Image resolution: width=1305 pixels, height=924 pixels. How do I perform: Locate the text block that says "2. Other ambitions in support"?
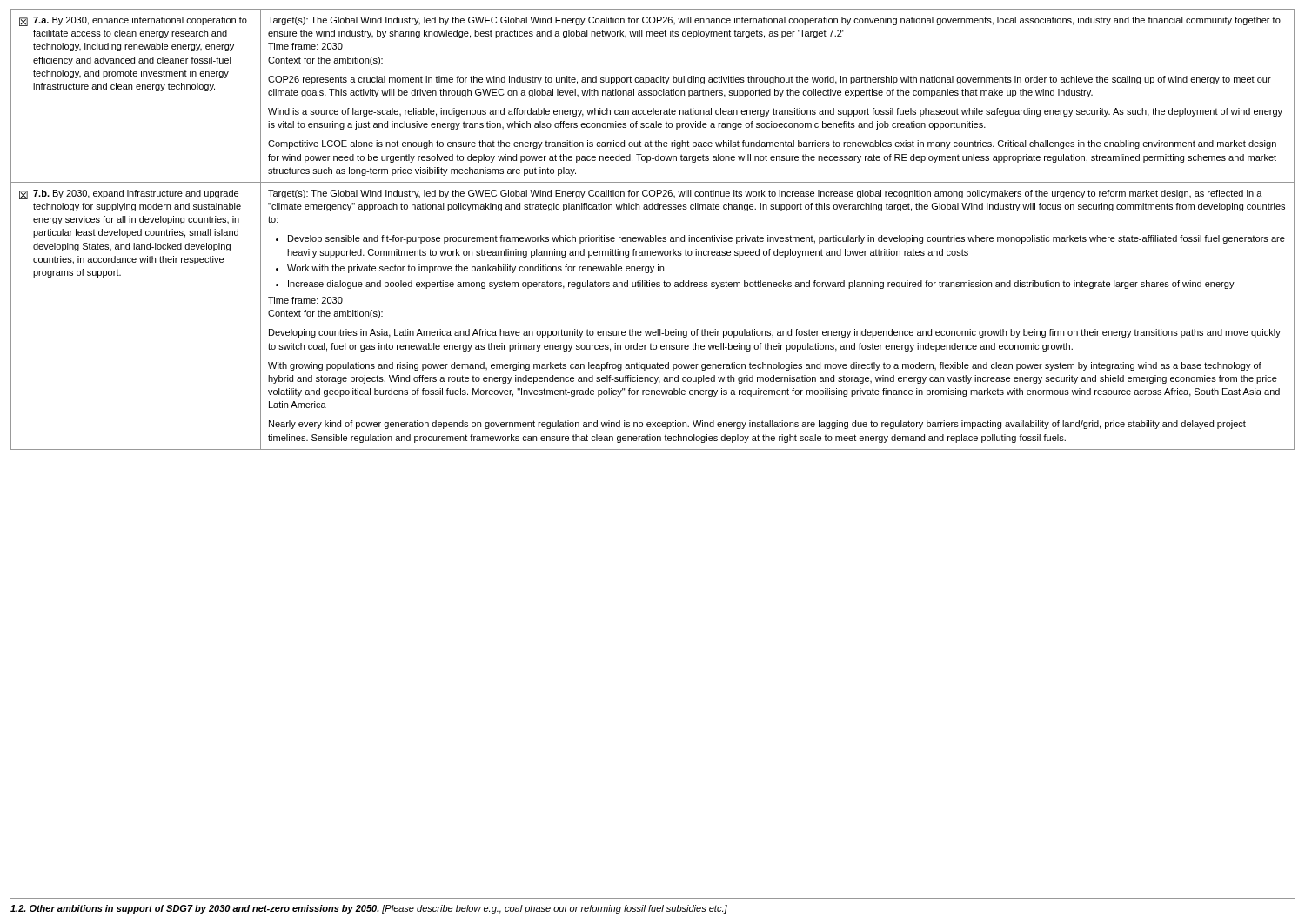pyautogui.click(x=369, y=908)
